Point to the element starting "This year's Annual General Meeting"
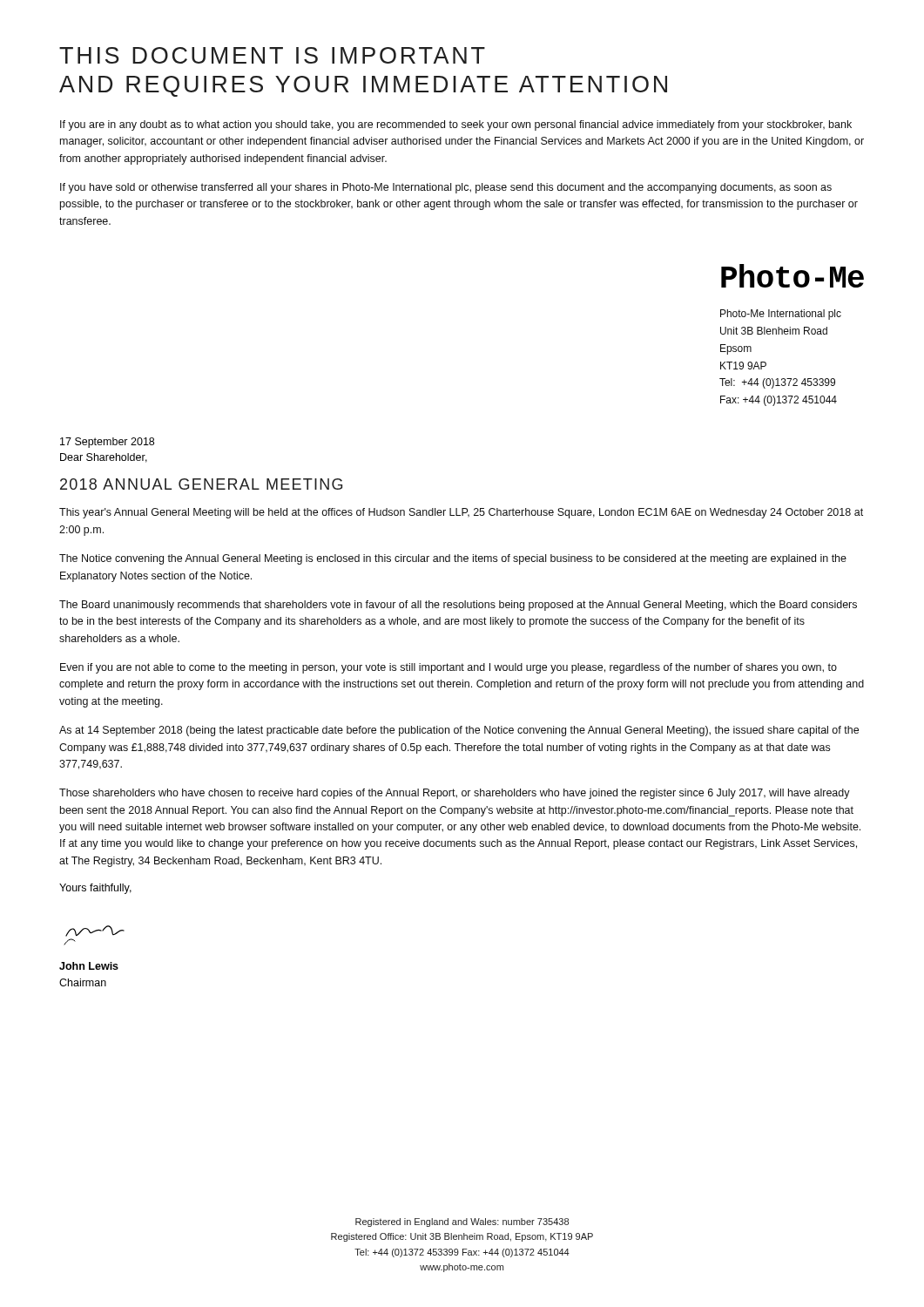This screenshot has width=924, height=1307. (462, 522)
